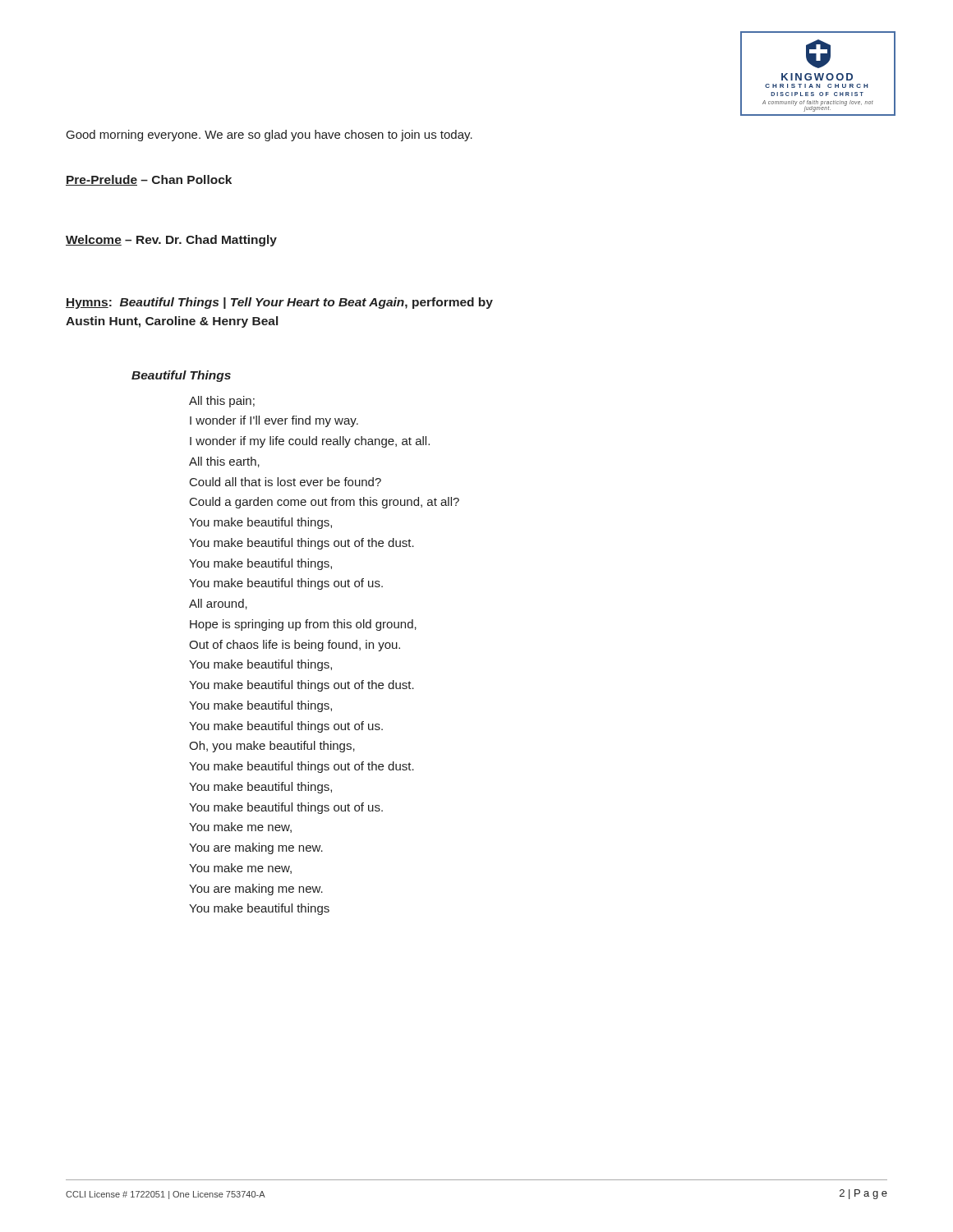Click on the section header containing "Pre-Prelude – Chan Pollock"
Image resolution: width=953 pixels, height=1232 pixels.
tap(149, 179)
